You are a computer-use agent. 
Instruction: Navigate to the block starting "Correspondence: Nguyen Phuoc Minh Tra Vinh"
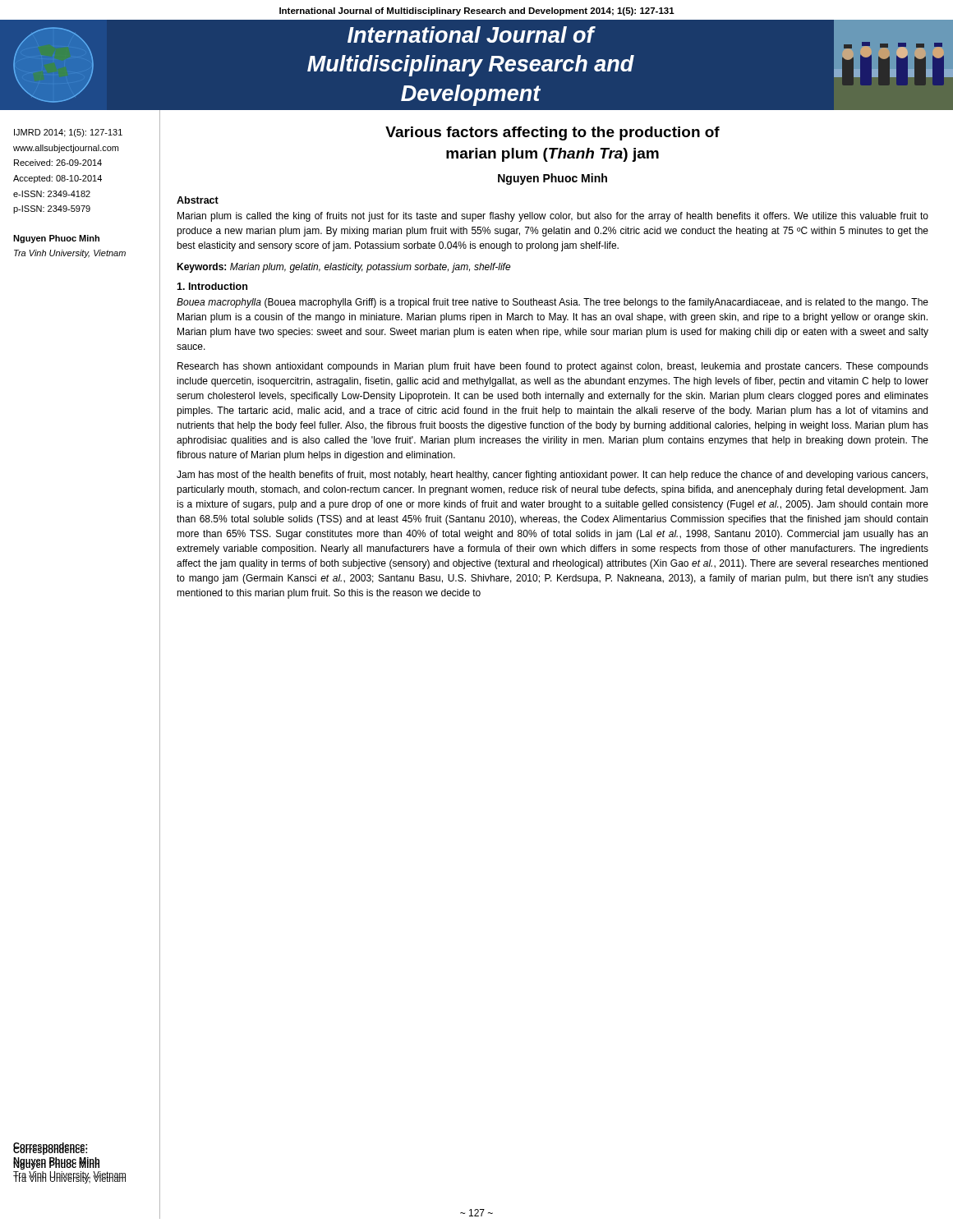point(70,1164)
